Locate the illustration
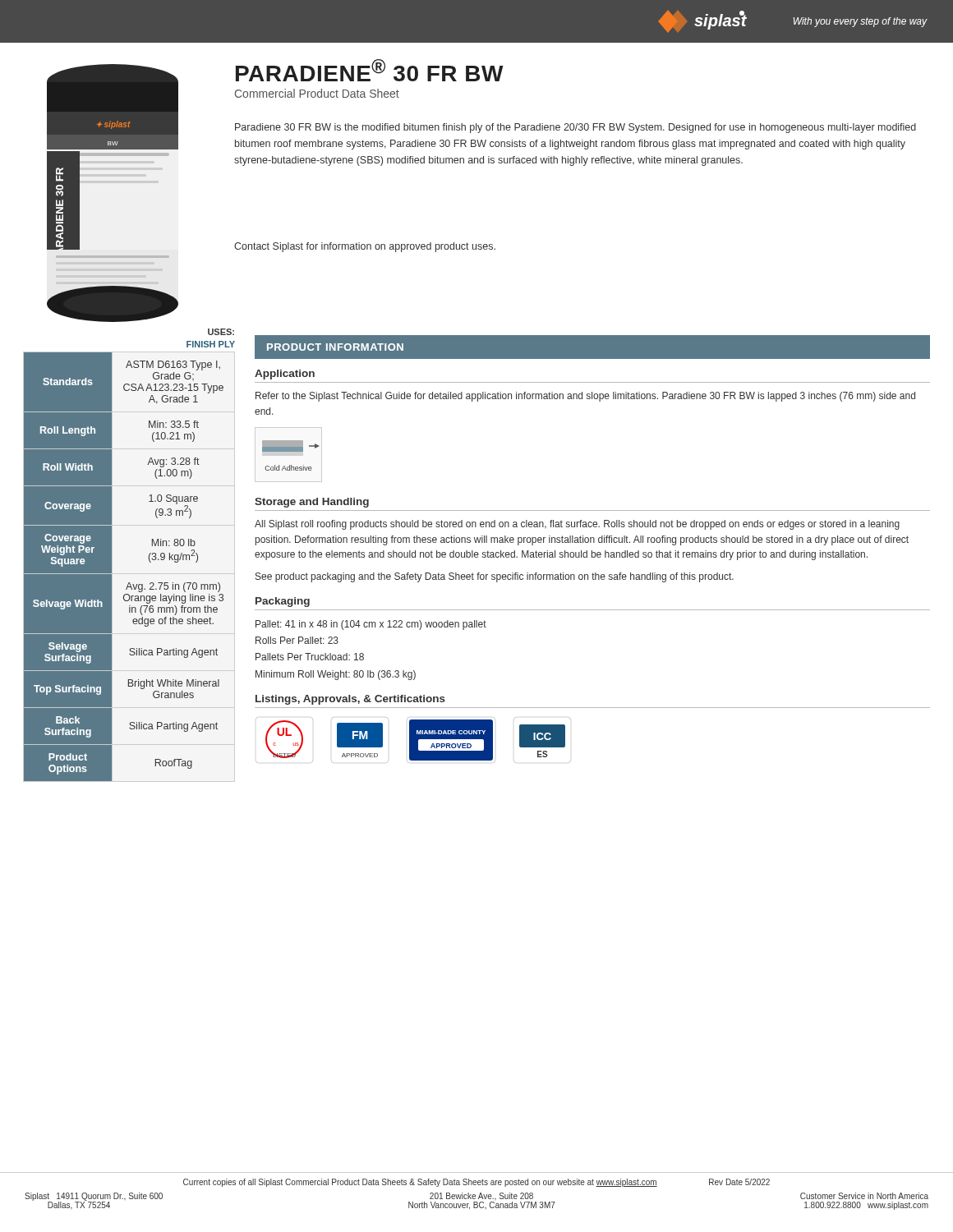The image size is (953, 1232). 288,456
